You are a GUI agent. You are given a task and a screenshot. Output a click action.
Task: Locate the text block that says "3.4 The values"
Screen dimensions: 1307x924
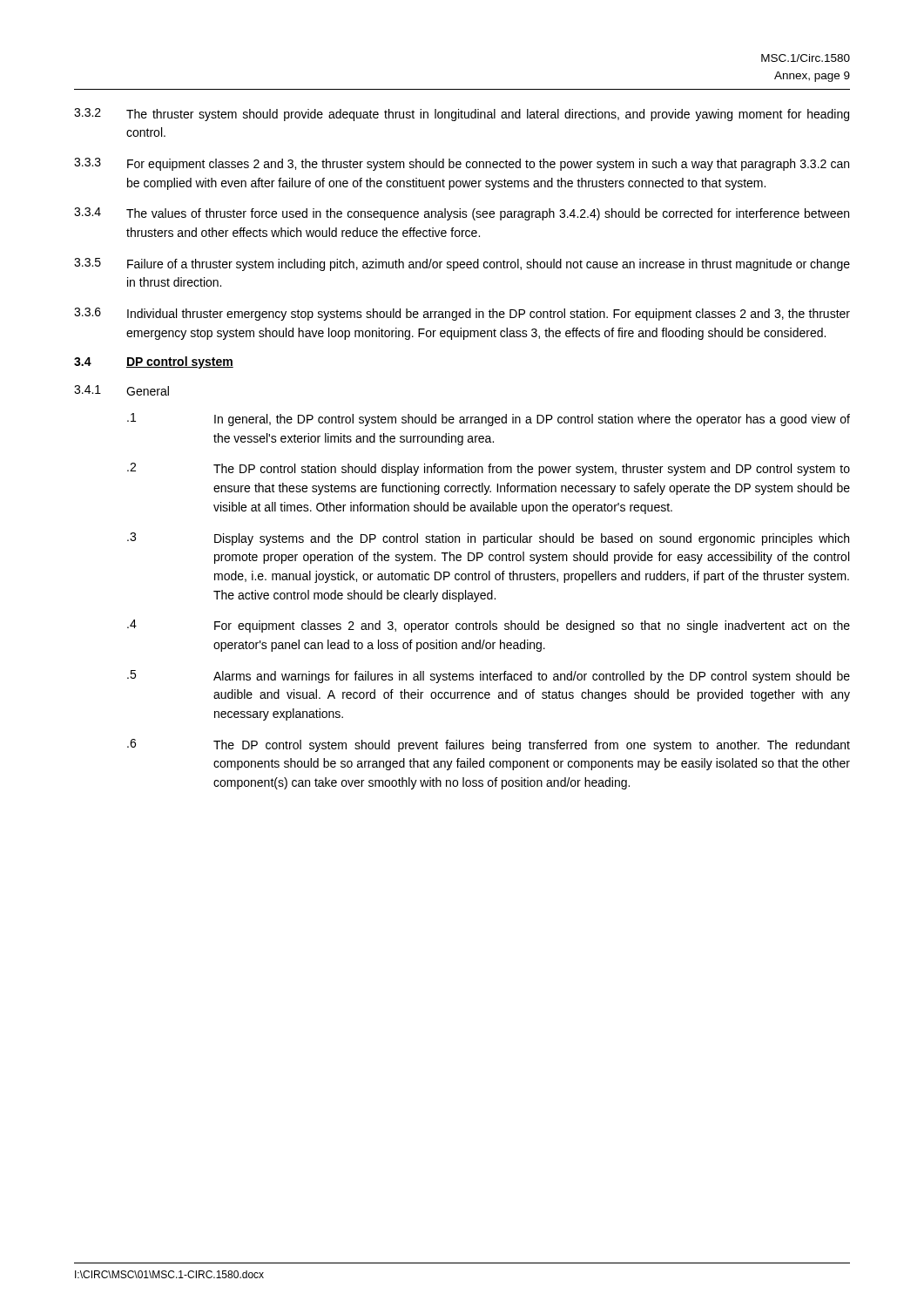[x=462, y=224]
